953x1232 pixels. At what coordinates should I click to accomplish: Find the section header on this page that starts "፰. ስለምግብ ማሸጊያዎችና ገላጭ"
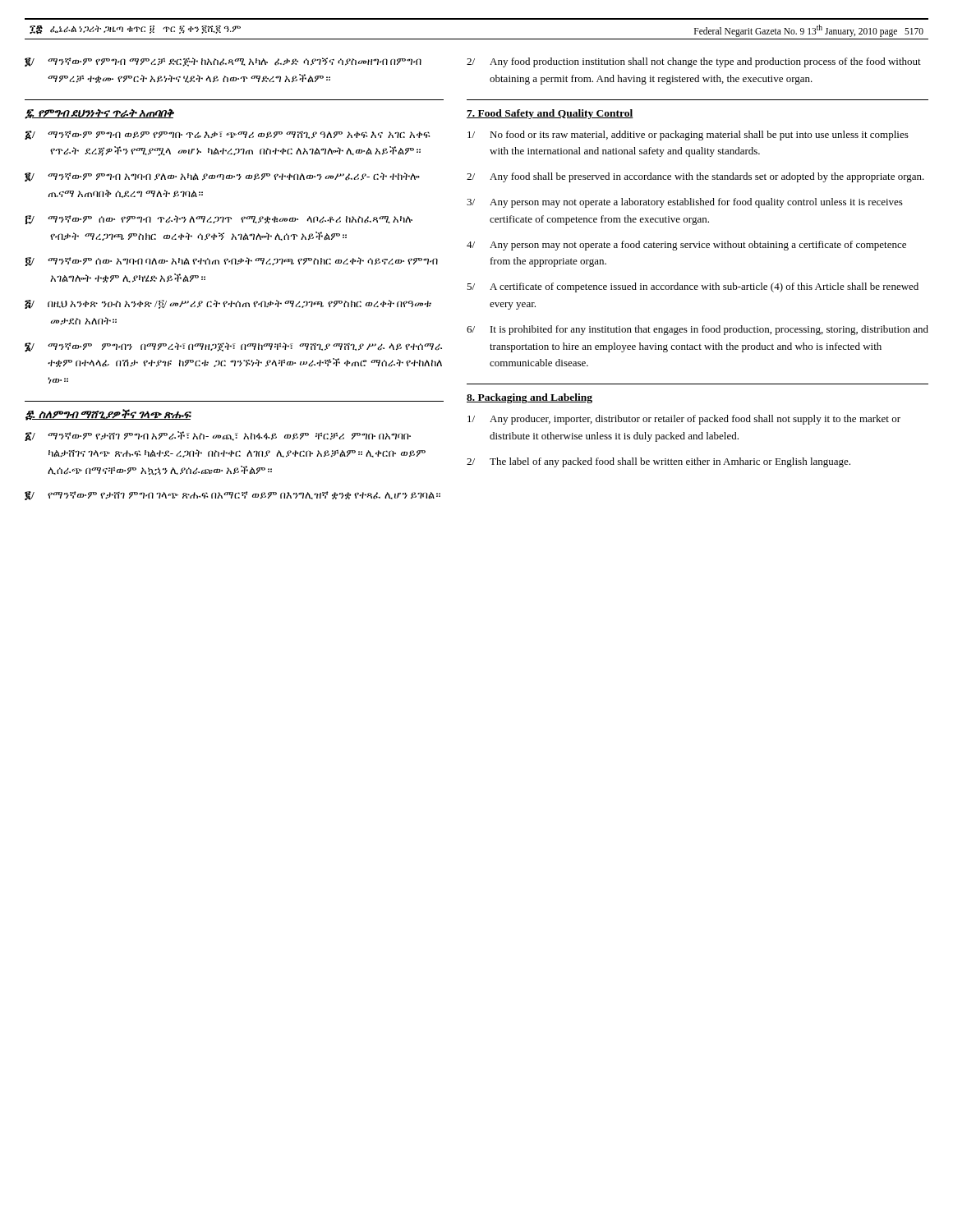coord(108,414)
